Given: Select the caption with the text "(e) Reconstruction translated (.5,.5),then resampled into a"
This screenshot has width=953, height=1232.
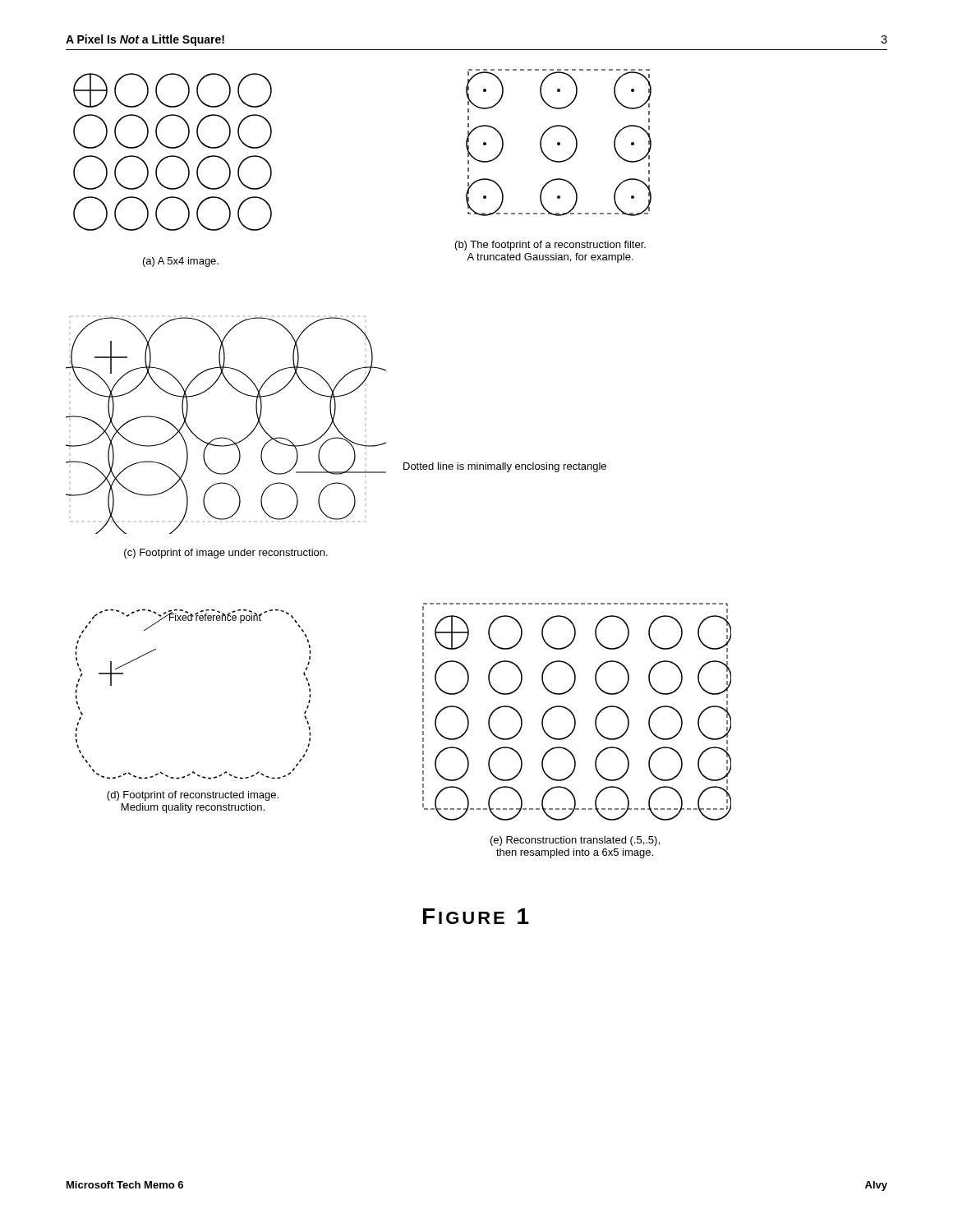Looking at the screenshot, I should pos(575,846).
